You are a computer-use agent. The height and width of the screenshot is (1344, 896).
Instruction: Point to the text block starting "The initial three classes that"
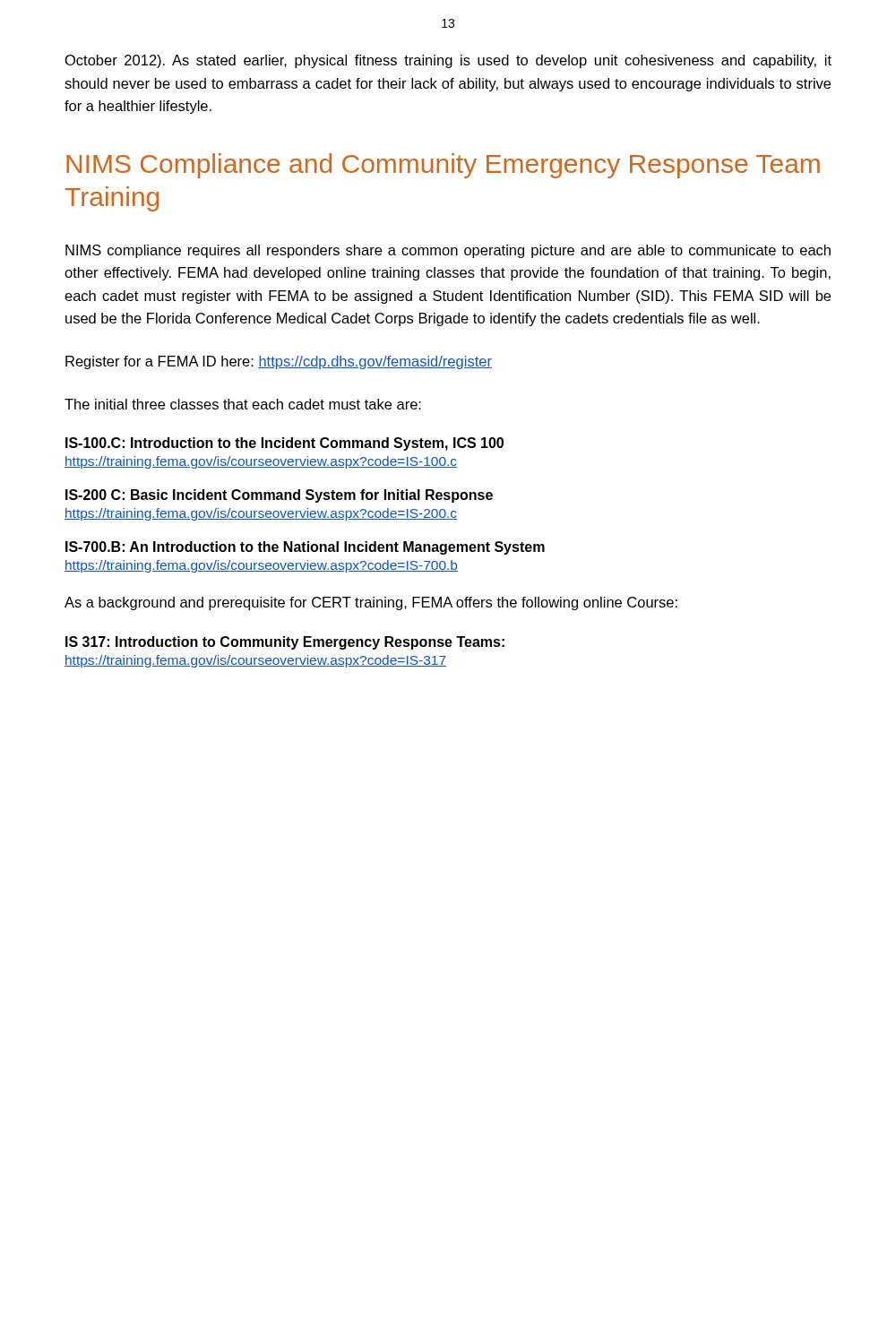[x=243, y=404]
